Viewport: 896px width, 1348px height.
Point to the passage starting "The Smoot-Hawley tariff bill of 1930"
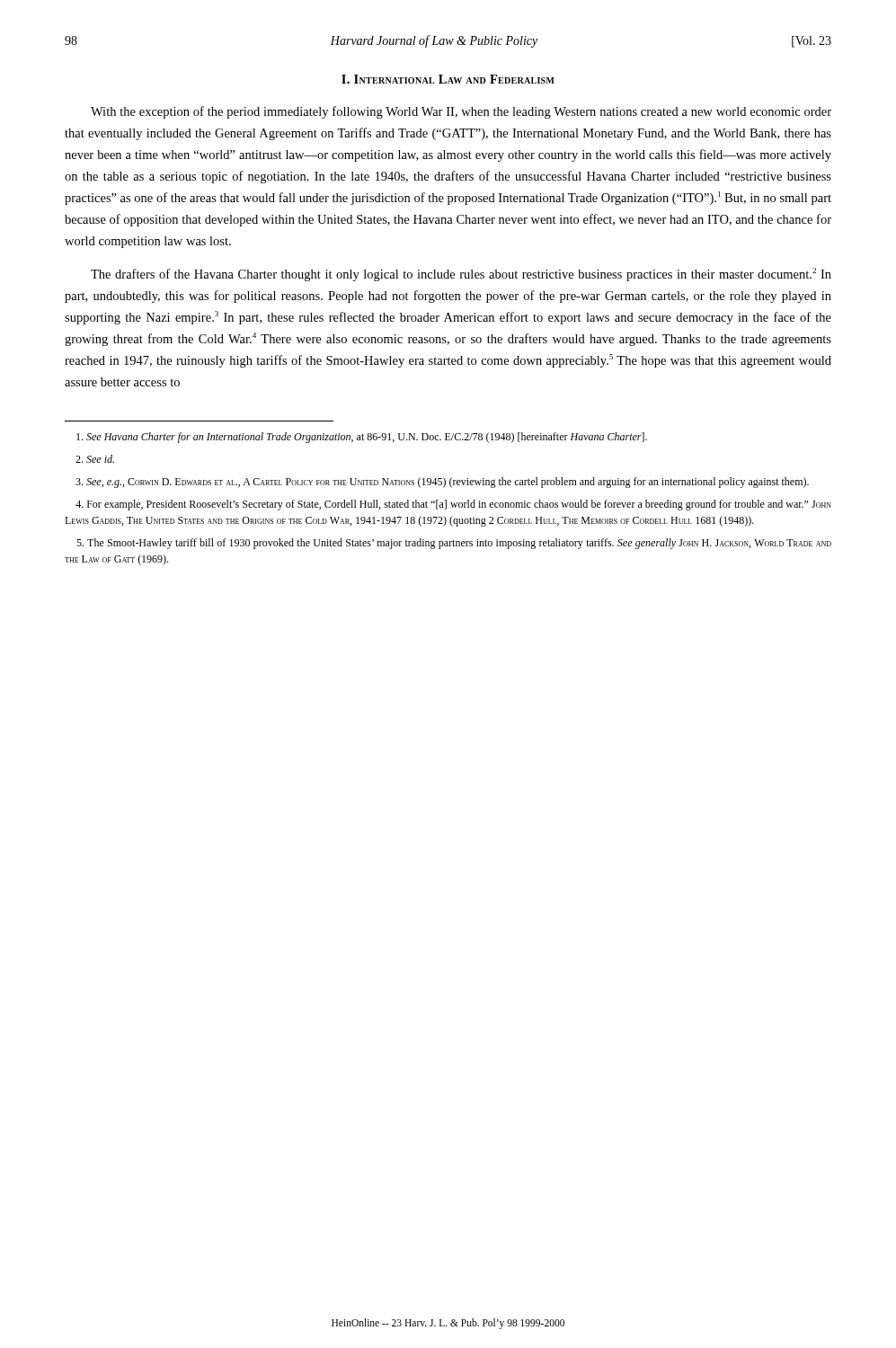click(x=448, y=551)
